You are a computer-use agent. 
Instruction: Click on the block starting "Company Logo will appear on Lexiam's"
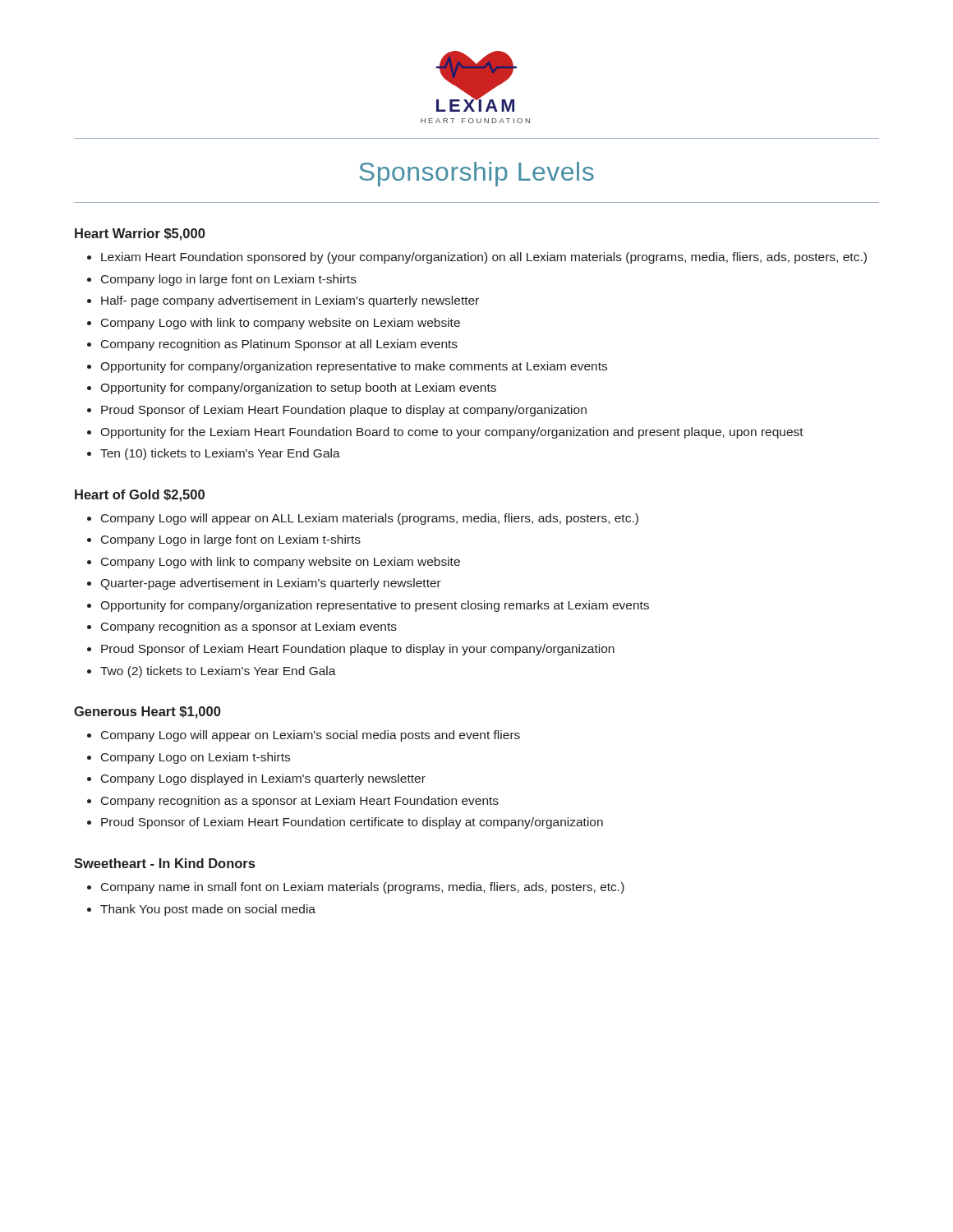tap(310, 735)
